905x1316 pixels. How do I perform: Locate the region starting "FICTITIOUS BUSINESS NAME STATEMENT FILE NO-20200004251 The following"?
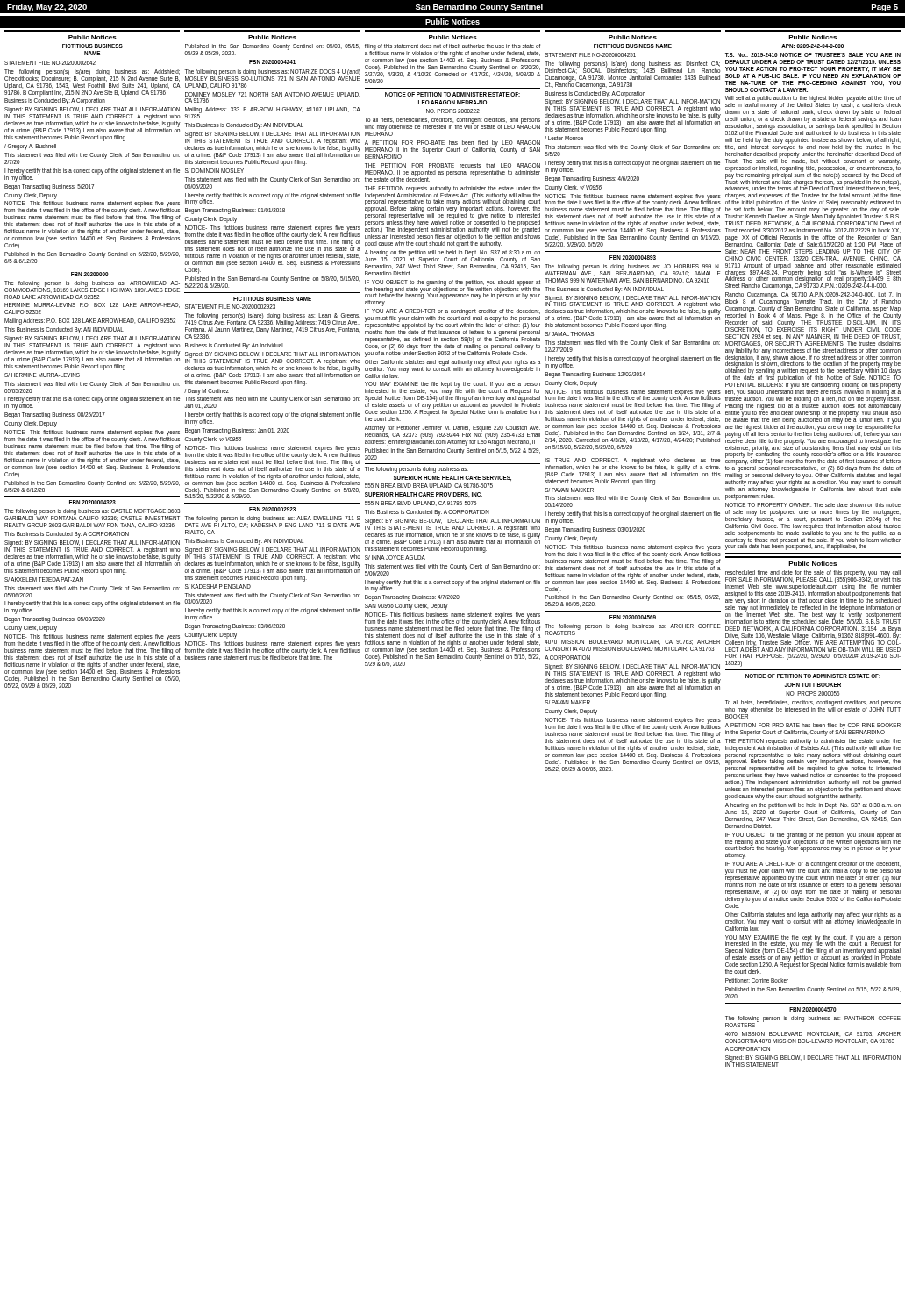[x=633, y=146]
